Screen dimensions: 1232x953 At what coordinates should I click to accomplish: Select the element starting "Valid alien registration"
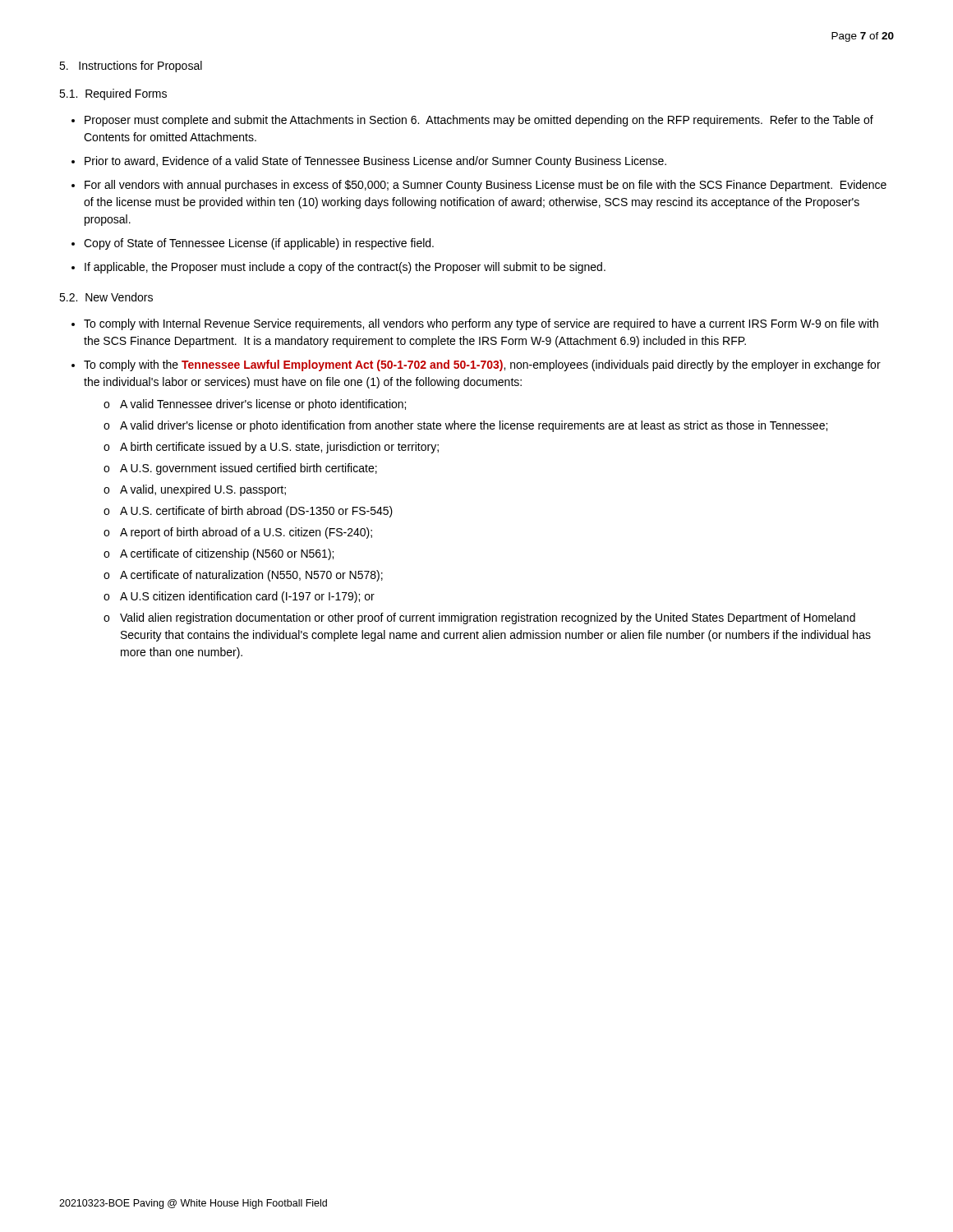pos(495,635)
